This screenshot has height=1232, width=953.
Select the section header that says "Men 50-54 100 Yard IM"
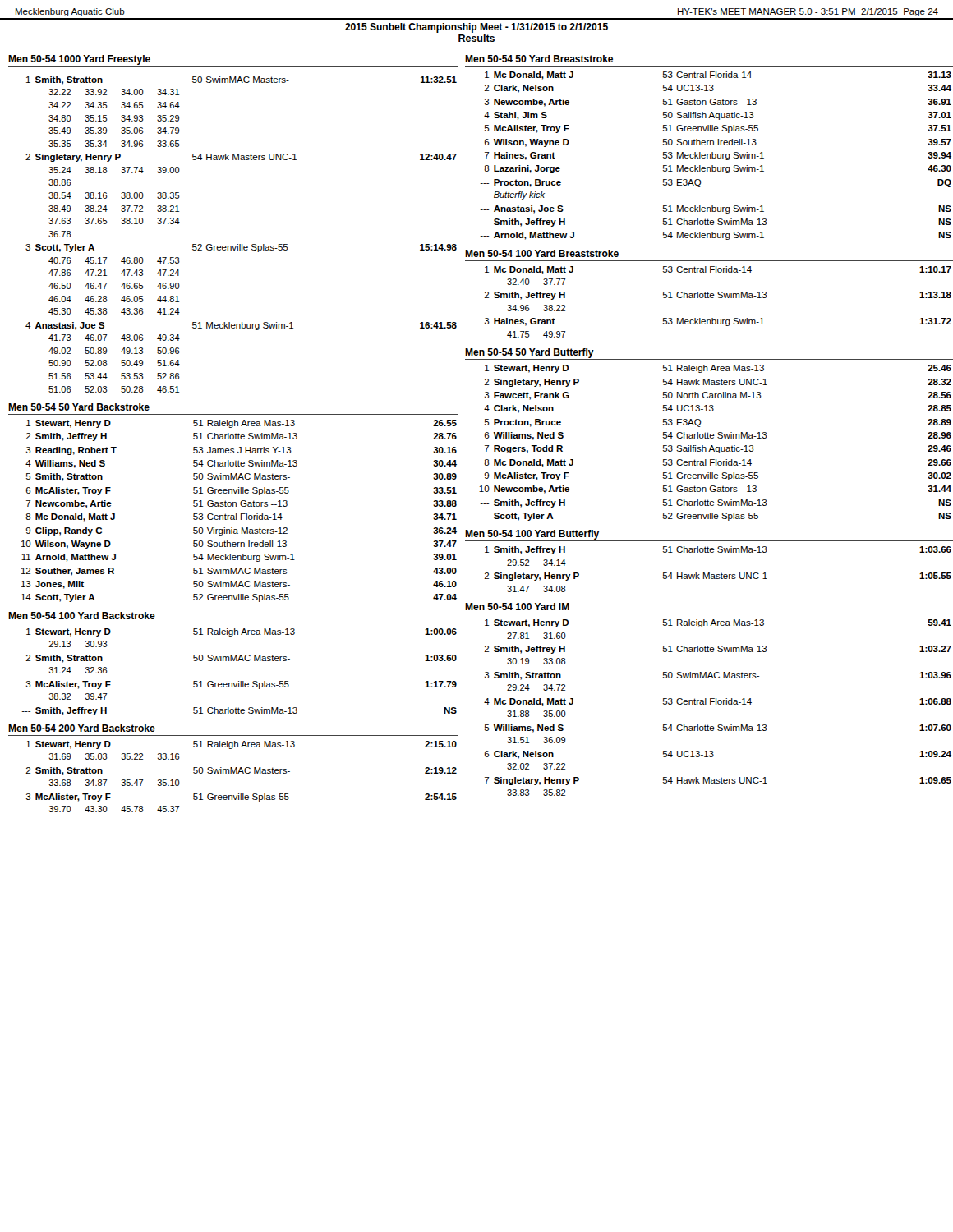[x=709, y=608]
